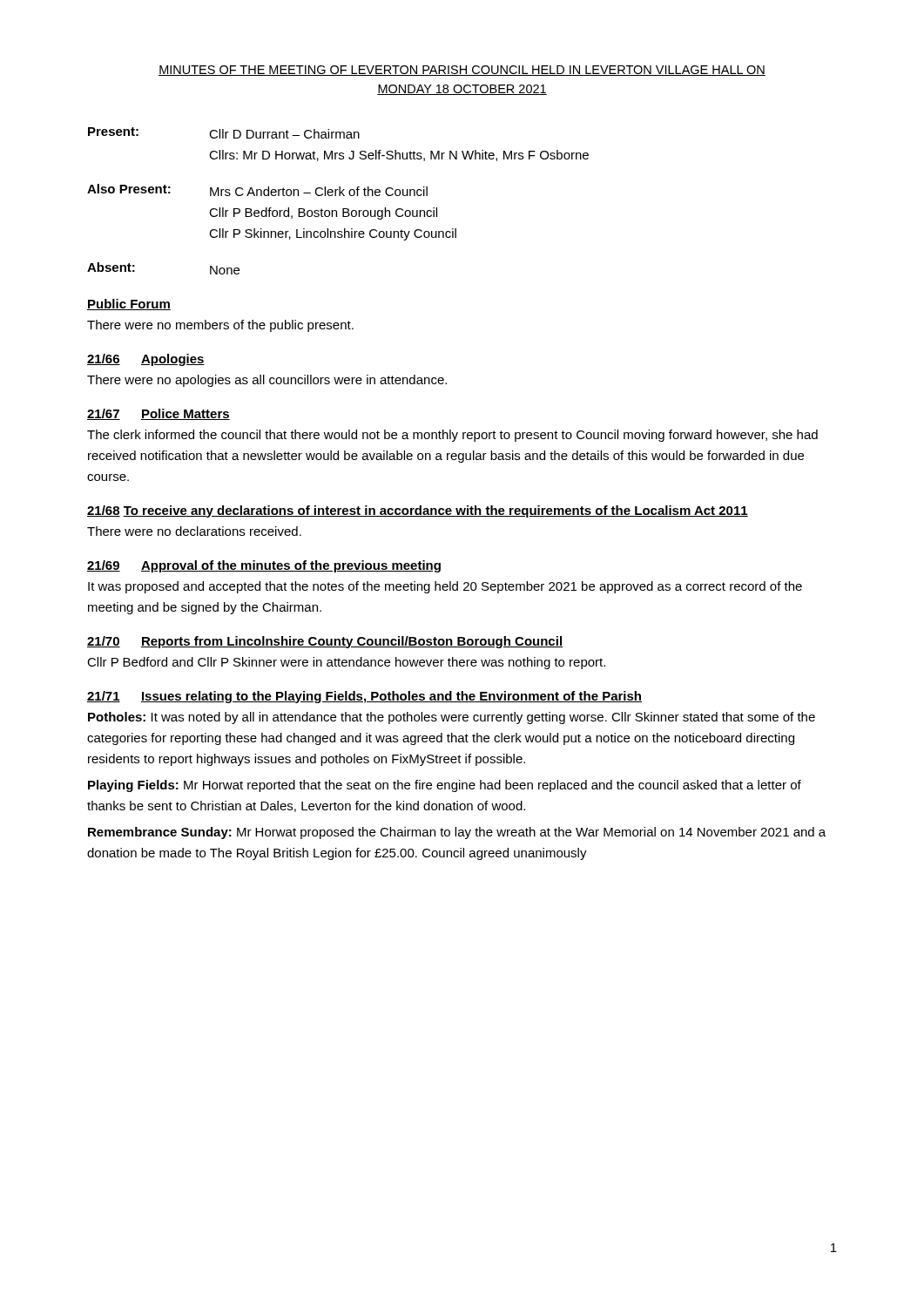Screen dimensions: 1307x924
Task: Click the passage that begins "Present: Cllr D Durrant – Chairman Cllrs:"
Action: (338, 144)
